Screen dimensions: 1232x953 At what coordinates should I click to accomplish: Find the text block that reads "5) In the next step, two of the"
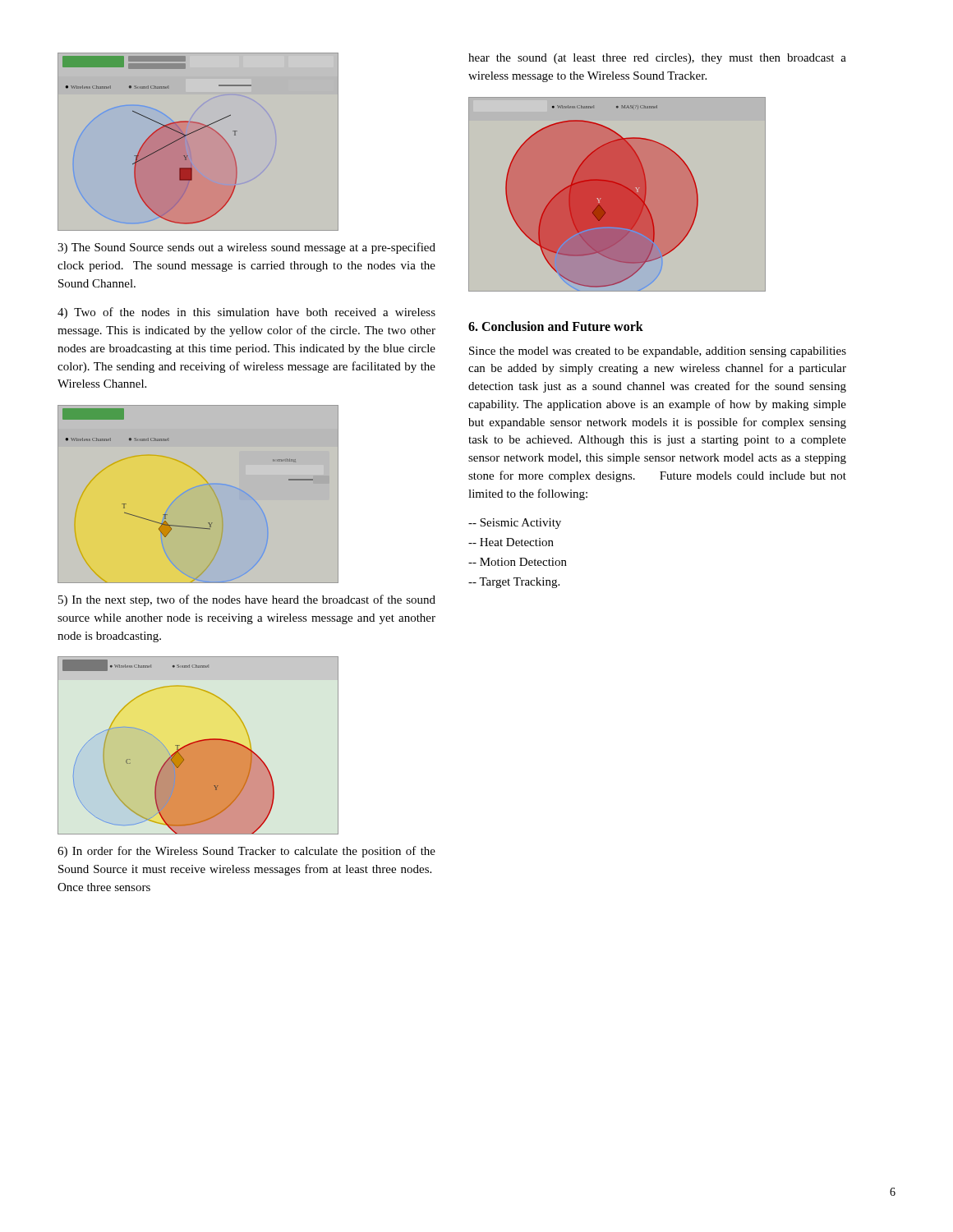coord(246,617)
